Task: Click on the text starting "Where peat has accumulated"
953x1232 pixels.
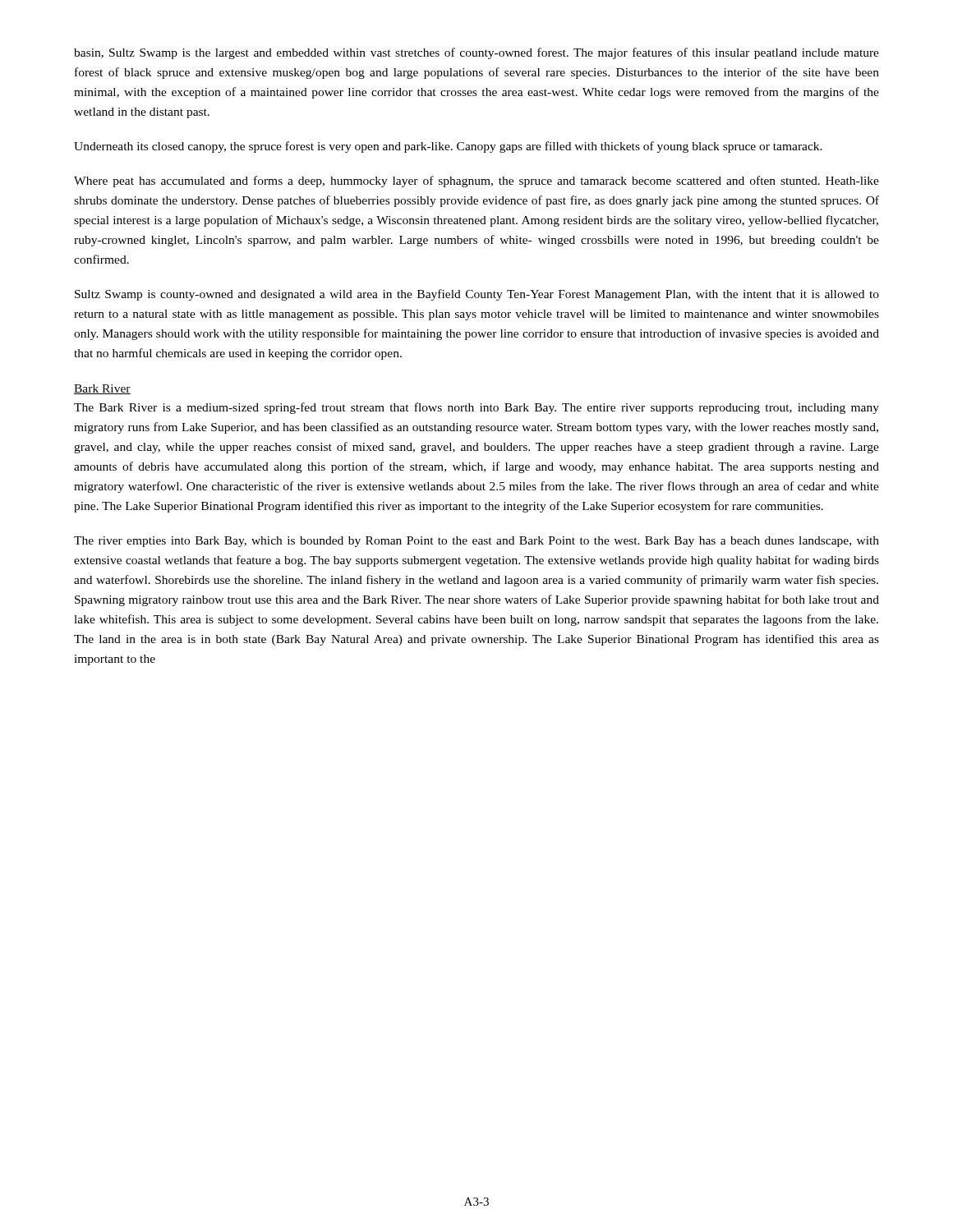Action: click(x=476, y=220)
